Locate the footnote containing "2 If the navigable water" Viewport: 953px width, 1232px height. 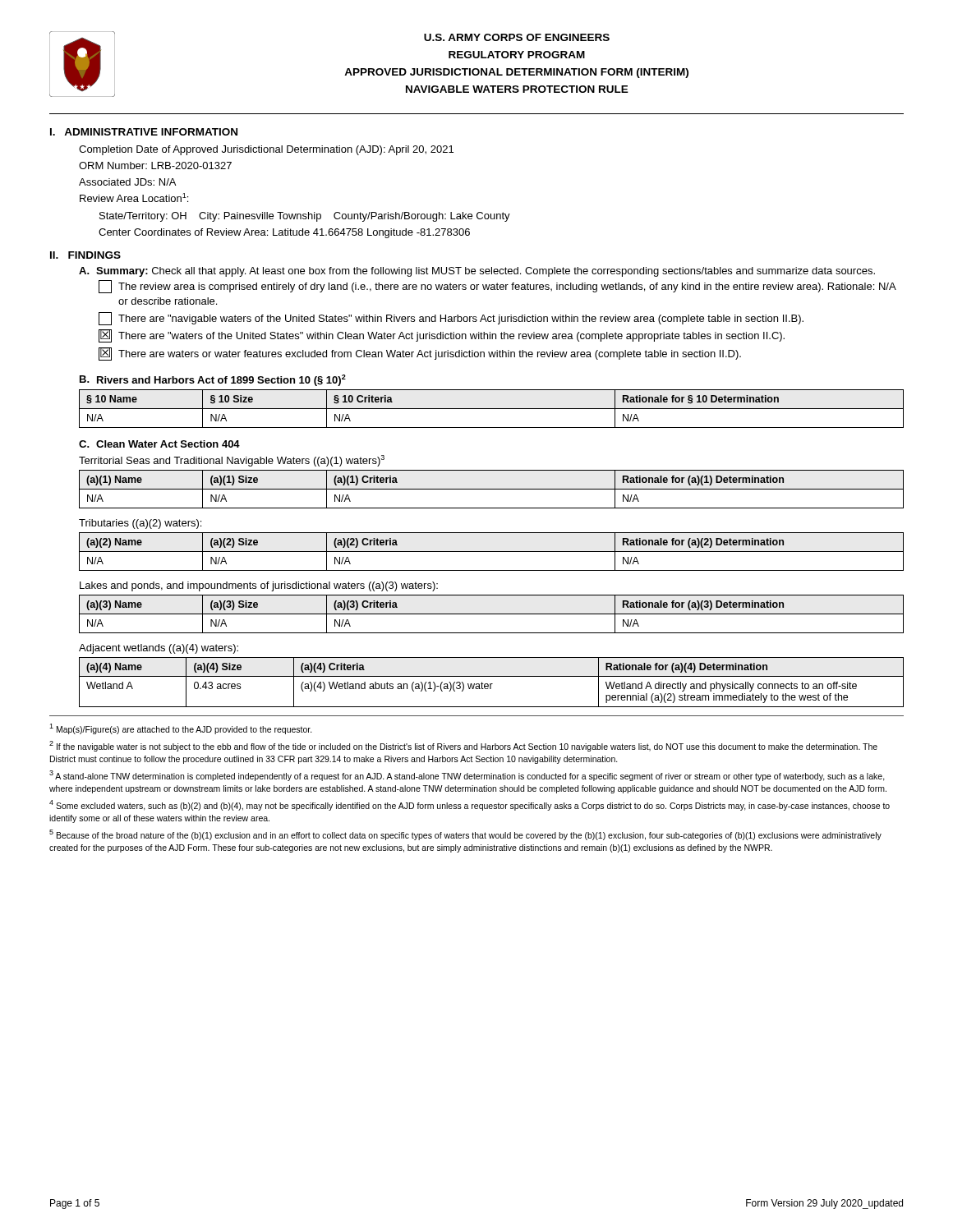tap(463, 752)
